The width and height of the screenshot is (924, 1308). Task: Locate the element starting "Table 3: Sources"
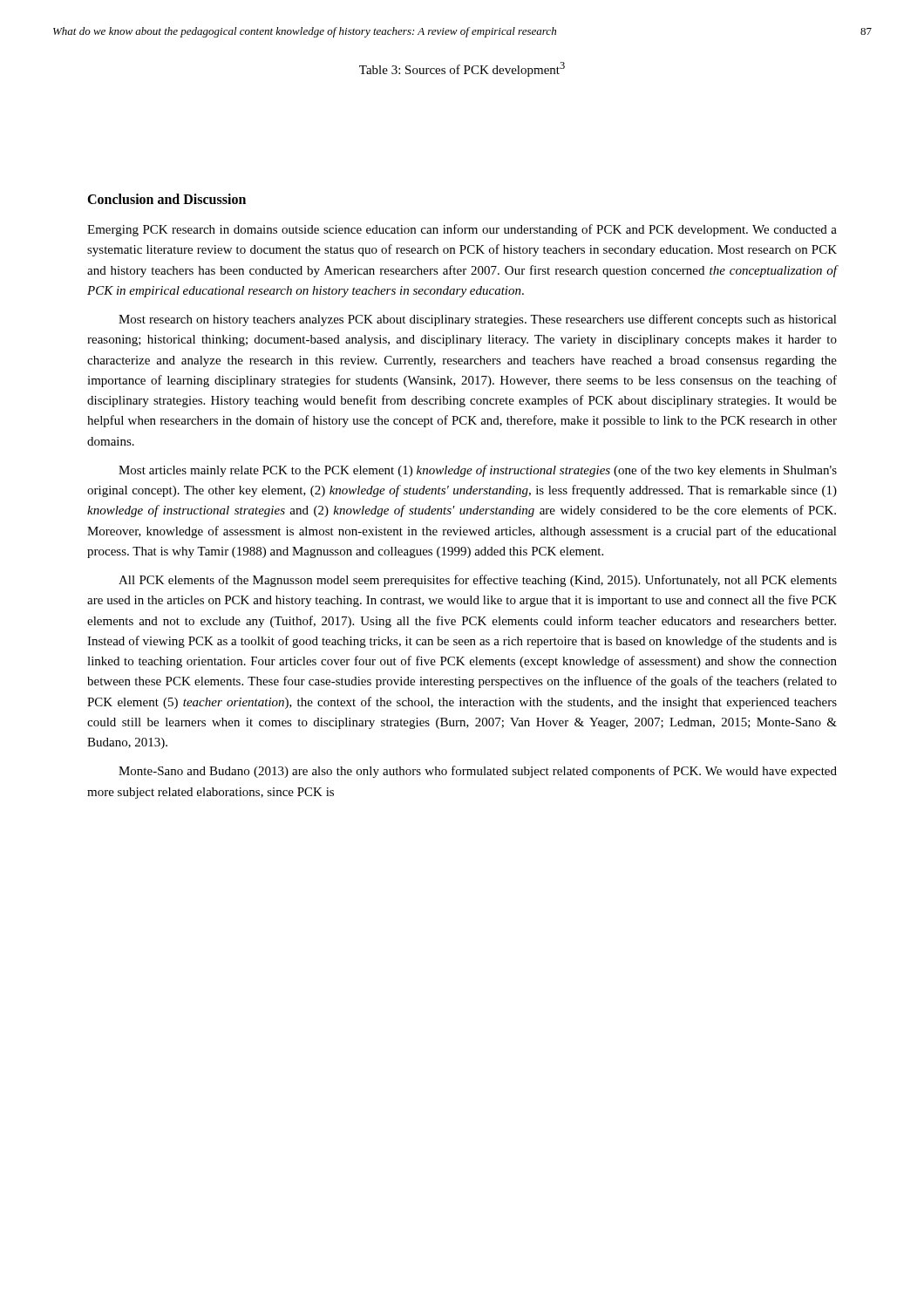click(462, 68)
